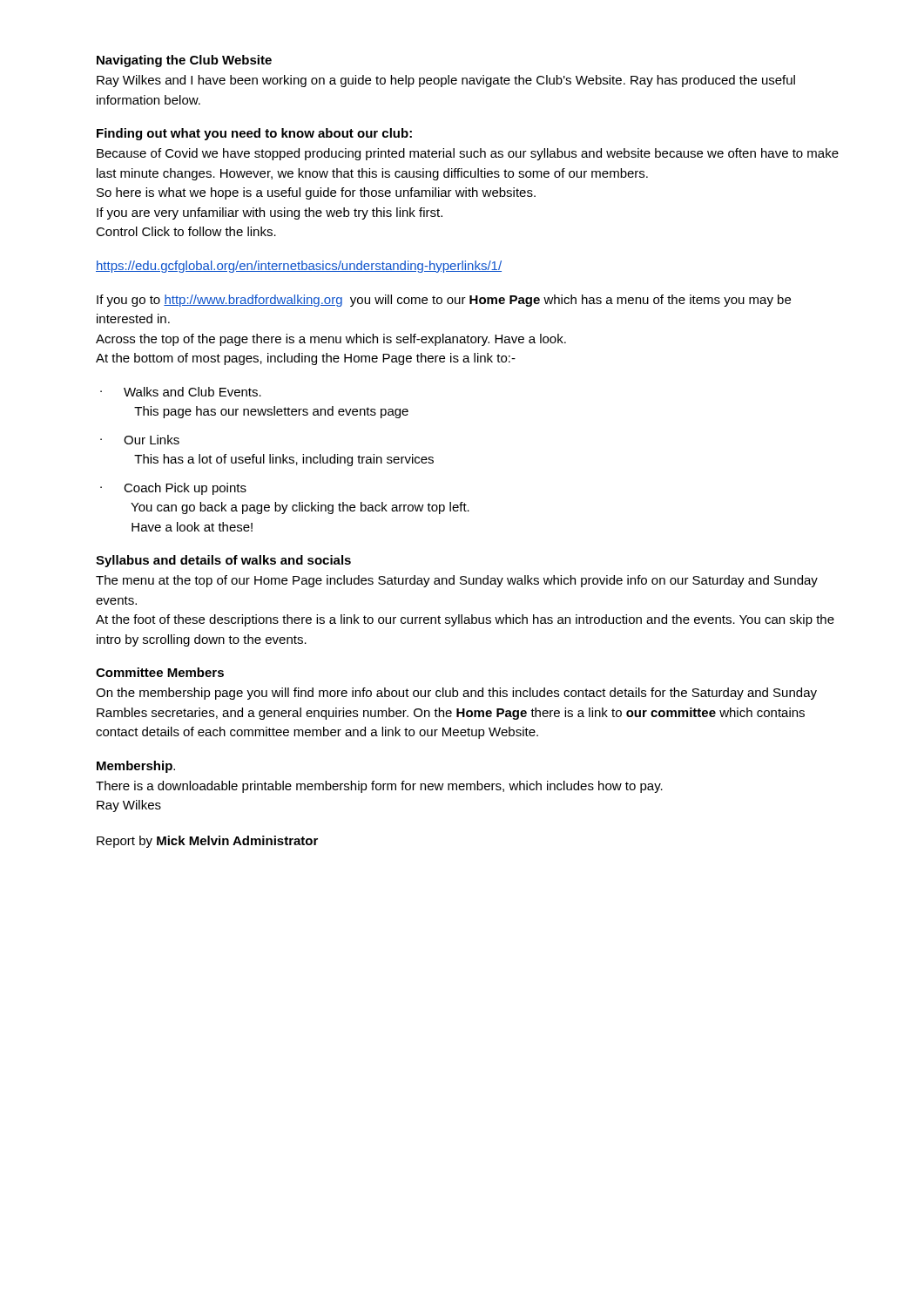Click on the text starting "· Coach Pick up points You can go"
The width and height of the screenshot is (924, 1307).
pos(471,507)
